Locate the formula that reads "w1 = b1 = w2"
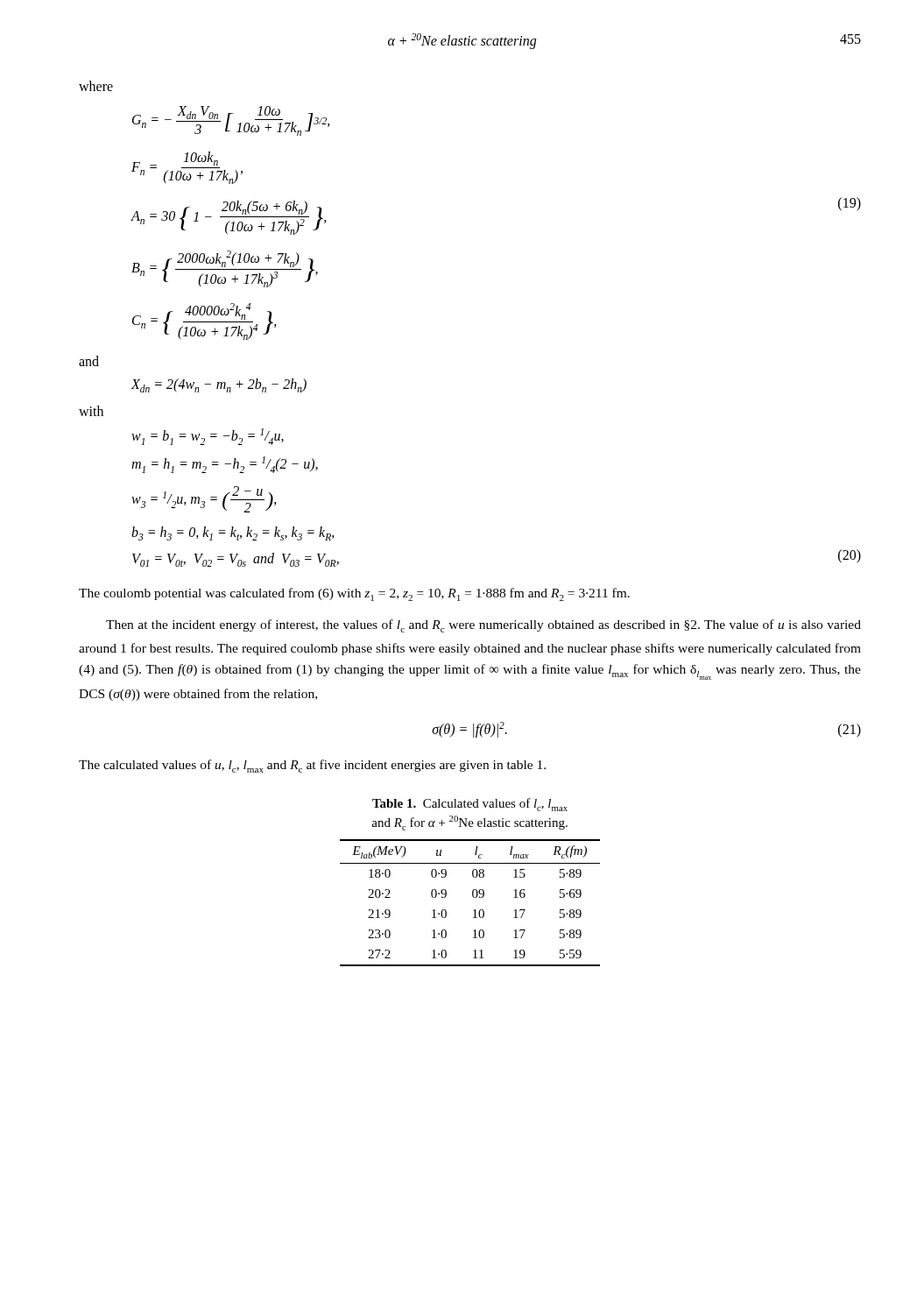The width and height of the screenshot is (924, 1314). (208, 436)
